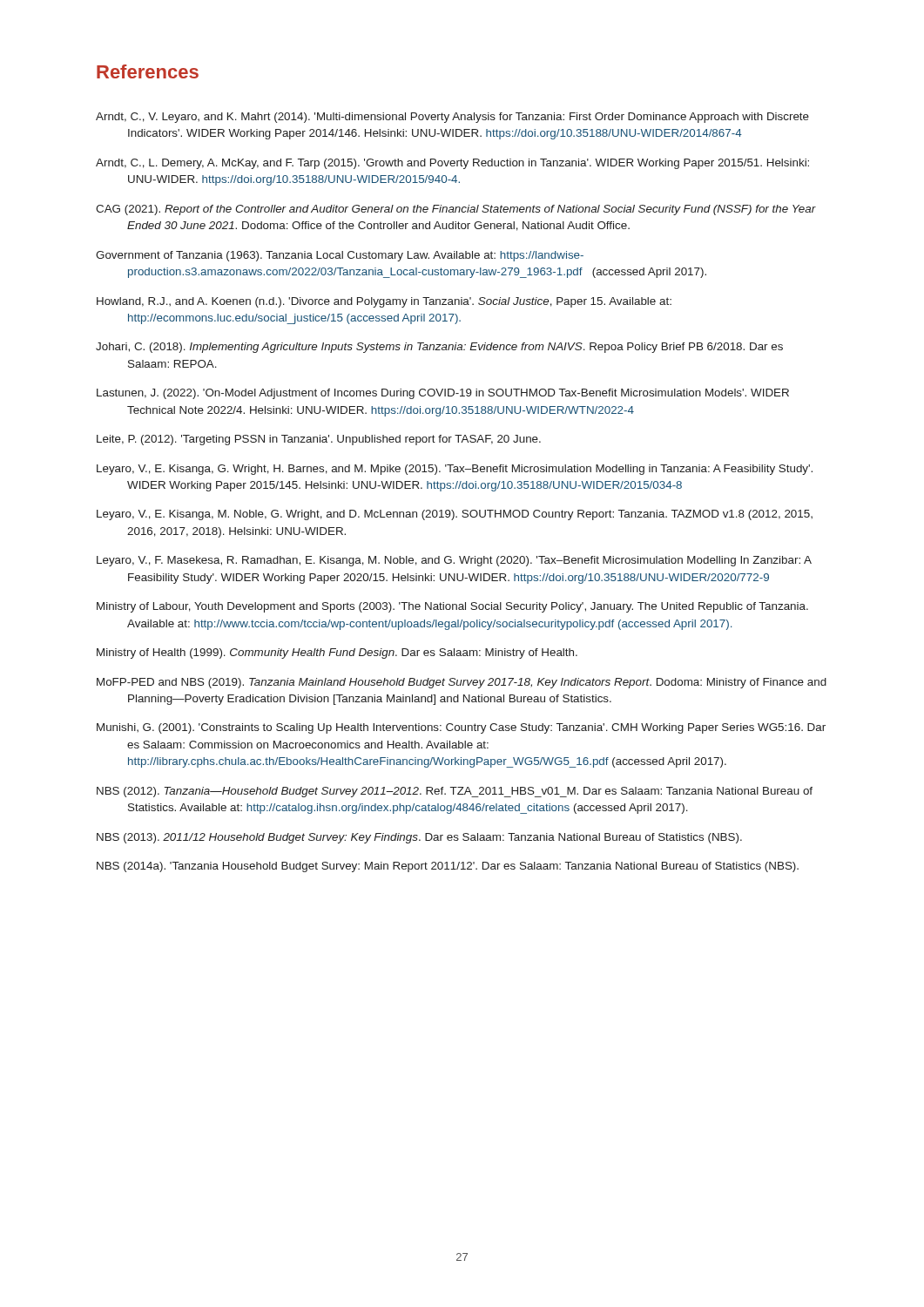The width and height of the screenshot is (924, 1307).
Task: Point to the block beginning "Munishi, G. (2001). 'Constraints to"
Action: coord(461,744)
